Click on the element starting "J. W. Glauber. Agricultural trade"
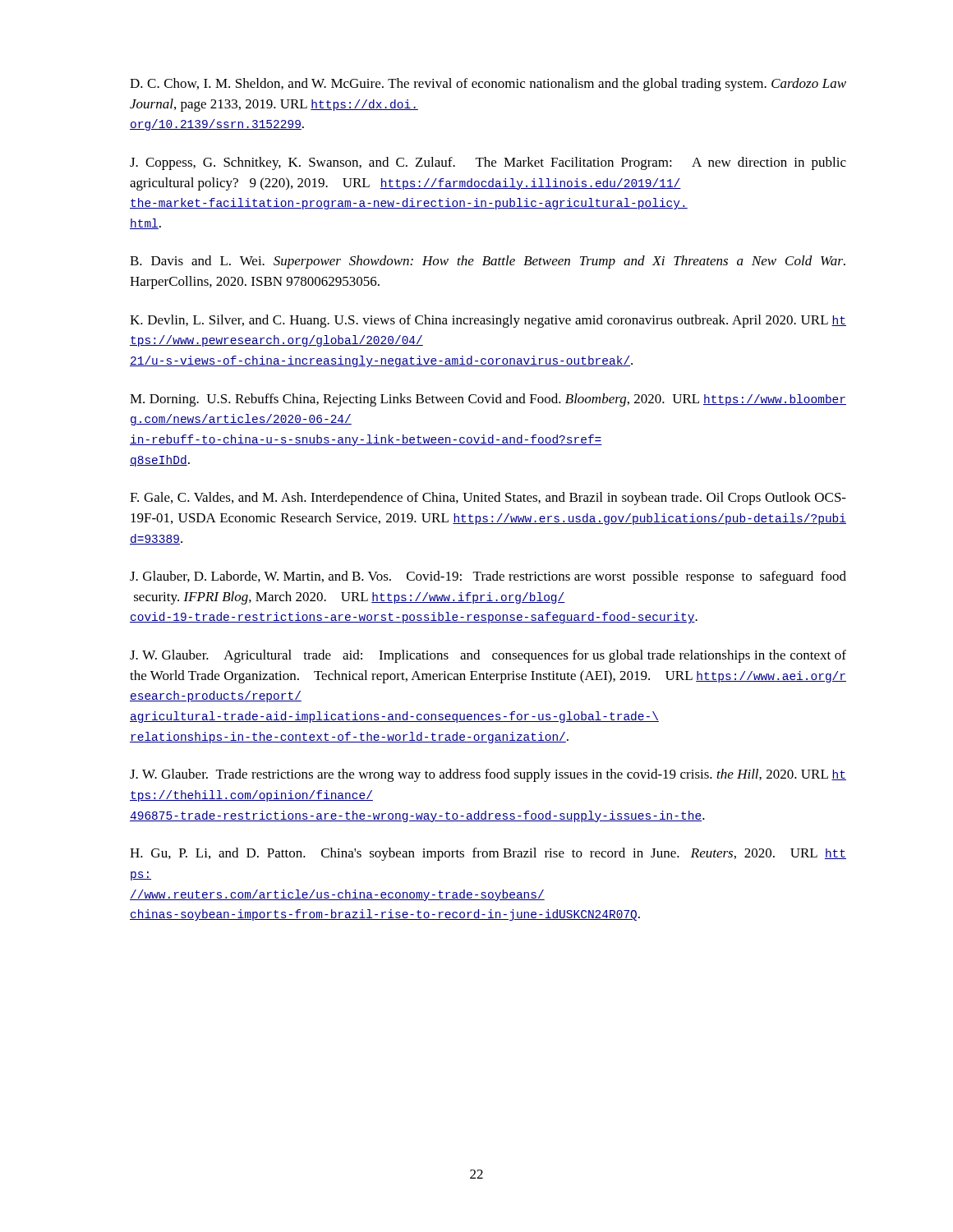This screenshot has height=1232, width=953. click(168, 656)
